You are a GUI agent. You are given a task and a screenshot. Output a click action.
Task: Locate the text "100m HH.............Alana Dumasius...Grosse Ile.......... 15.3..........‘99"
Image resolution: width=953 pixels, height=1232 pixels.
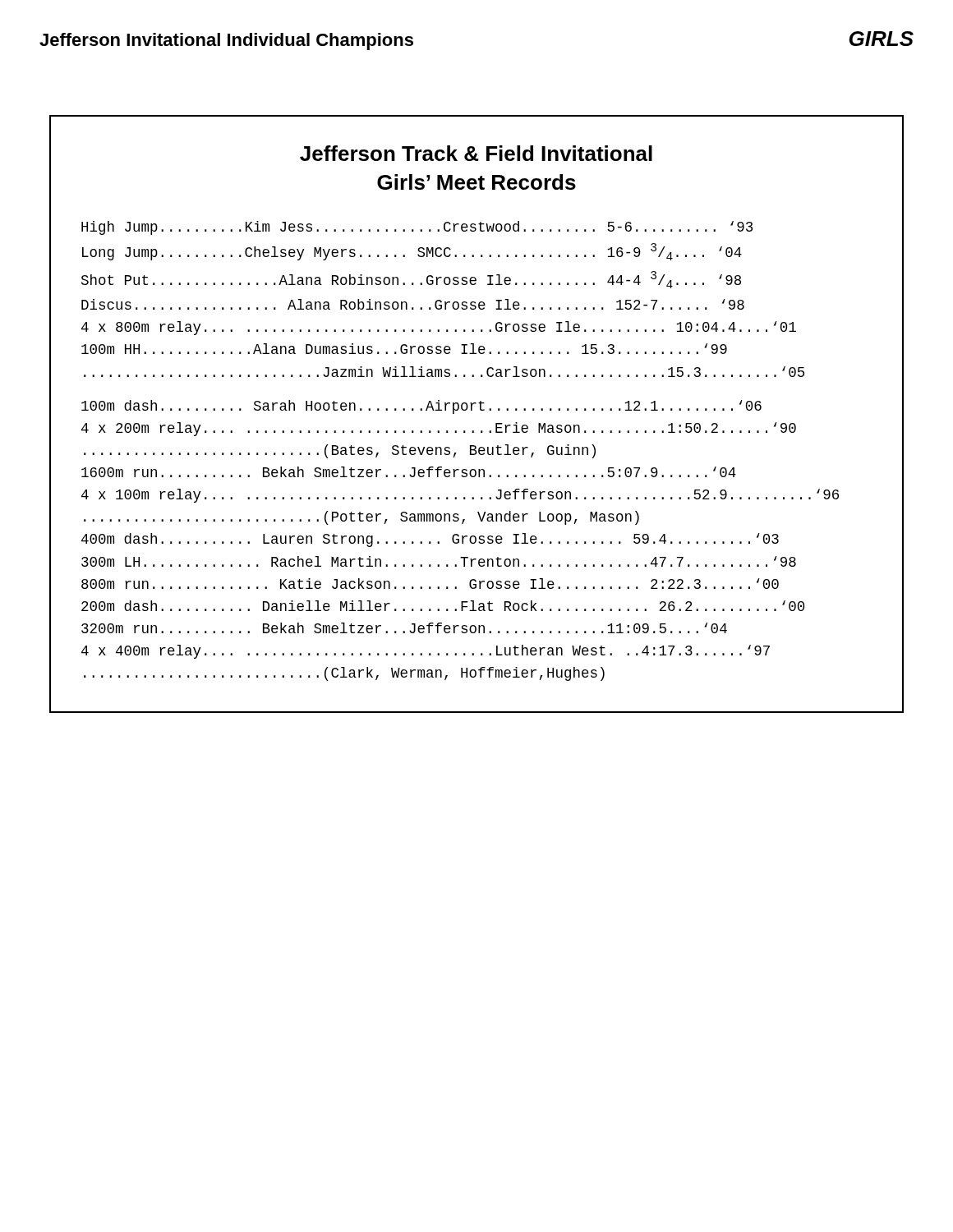404,350
